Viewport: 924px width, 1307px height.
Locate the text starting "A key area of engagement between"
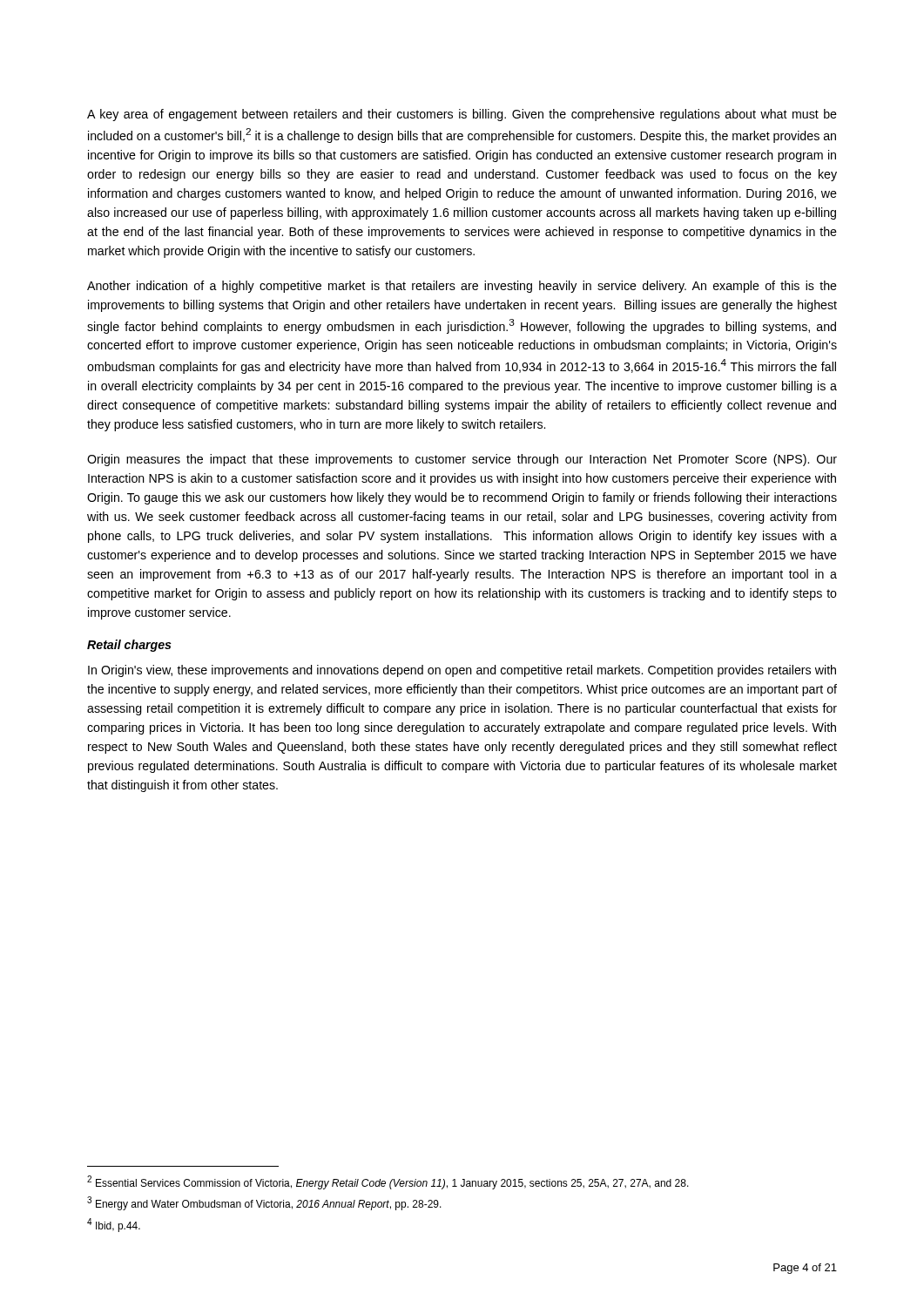click(x=462, y=182)
